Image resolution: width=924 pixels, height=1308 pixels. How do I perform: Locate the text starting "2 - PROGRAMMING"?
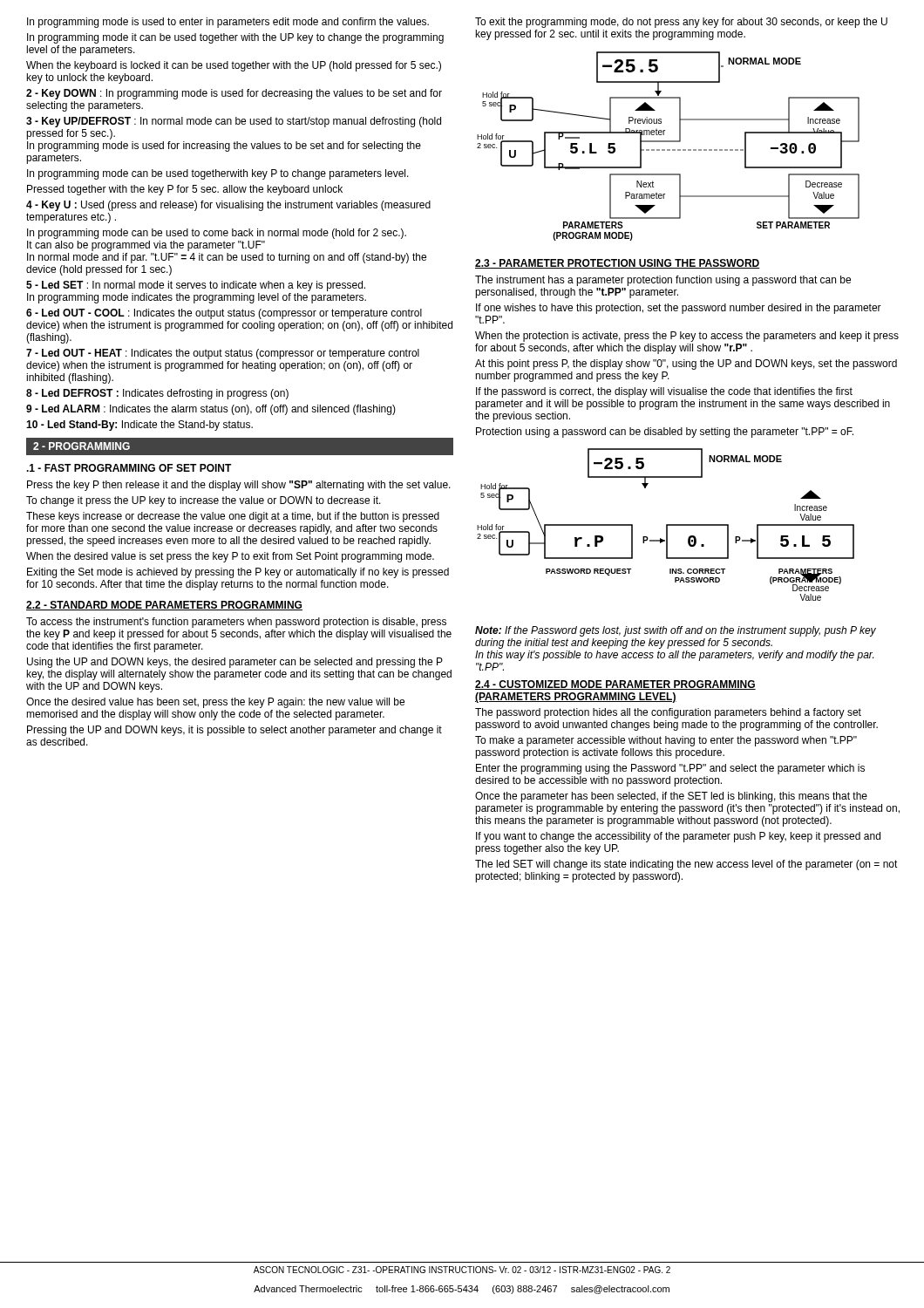coord(82,446)
